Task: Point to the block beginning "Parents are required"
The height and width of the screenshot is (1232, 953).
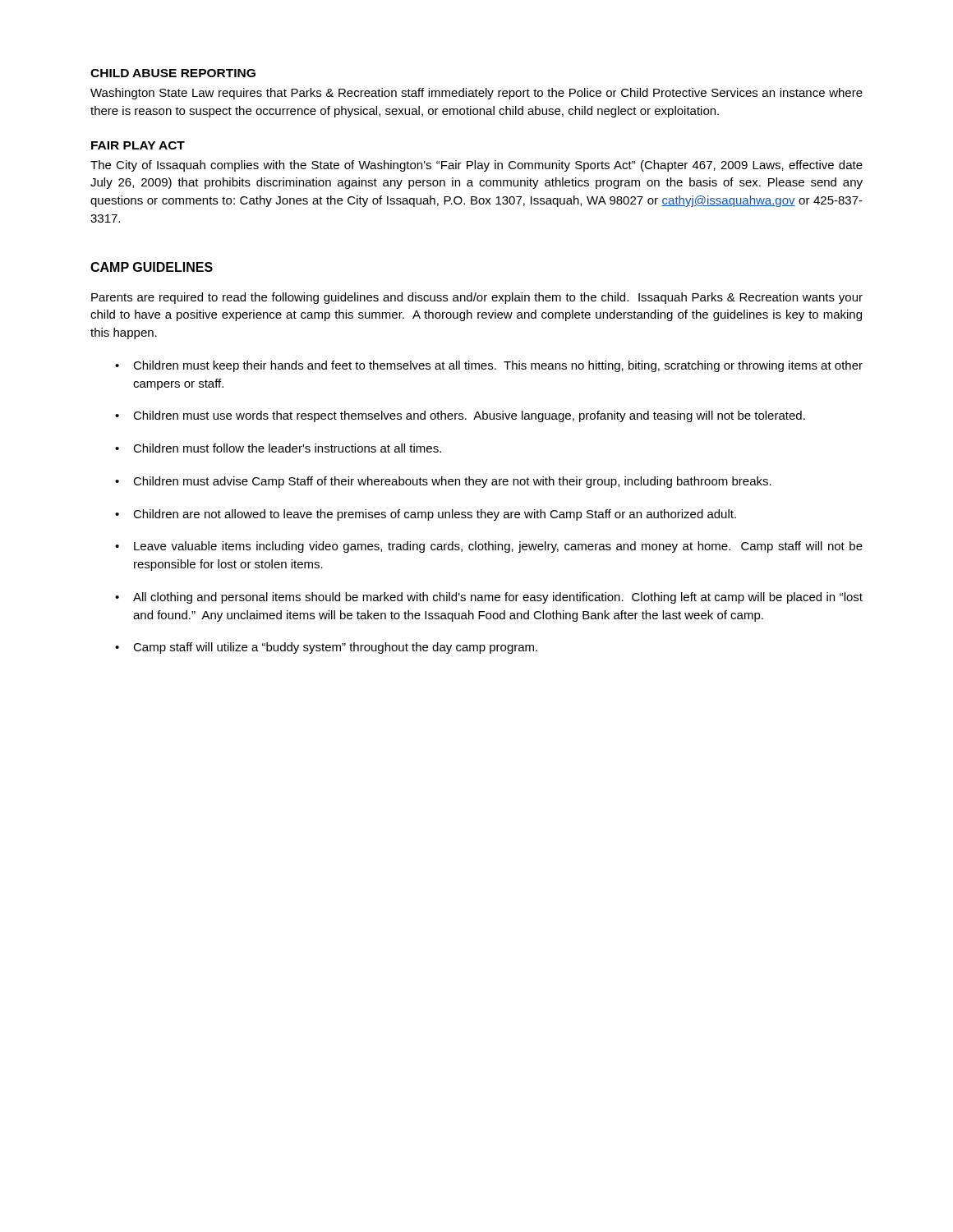Action: (476, 315)
